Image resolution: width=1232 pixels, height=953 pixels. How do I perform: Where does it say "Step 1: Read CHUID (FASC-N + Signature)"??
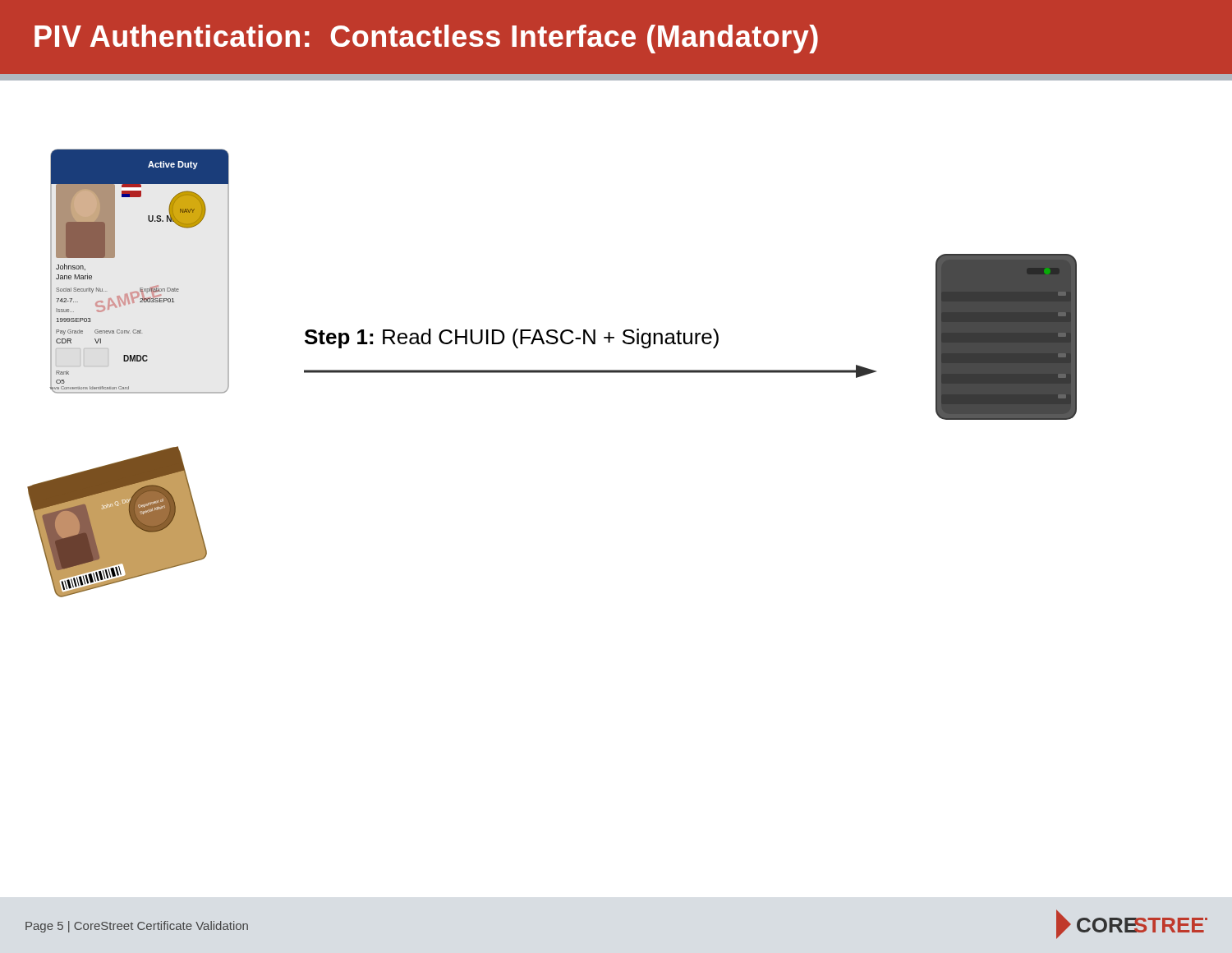tap(512, 337)
